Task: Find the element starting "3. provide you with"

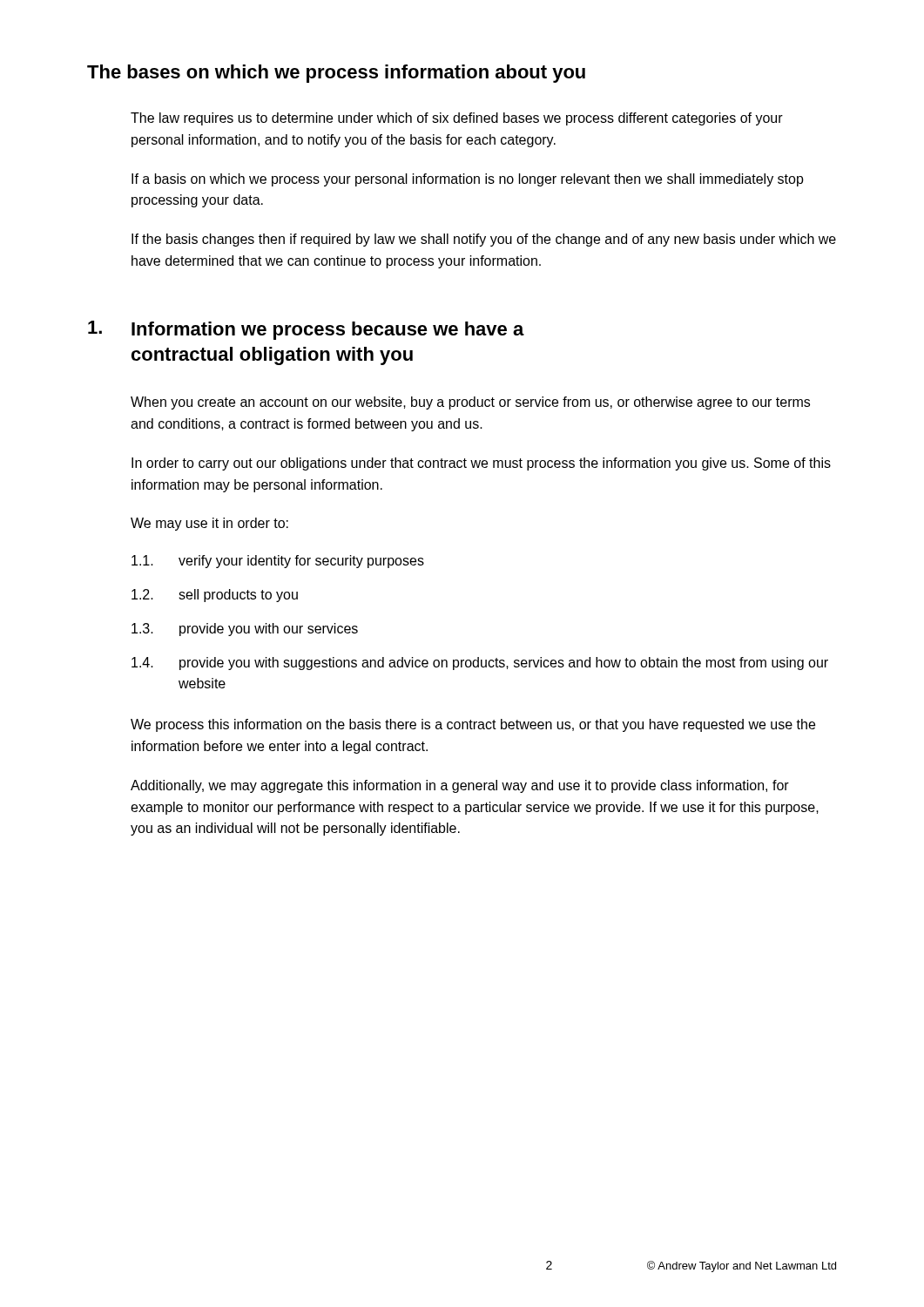Action: [x=245, y=630]
